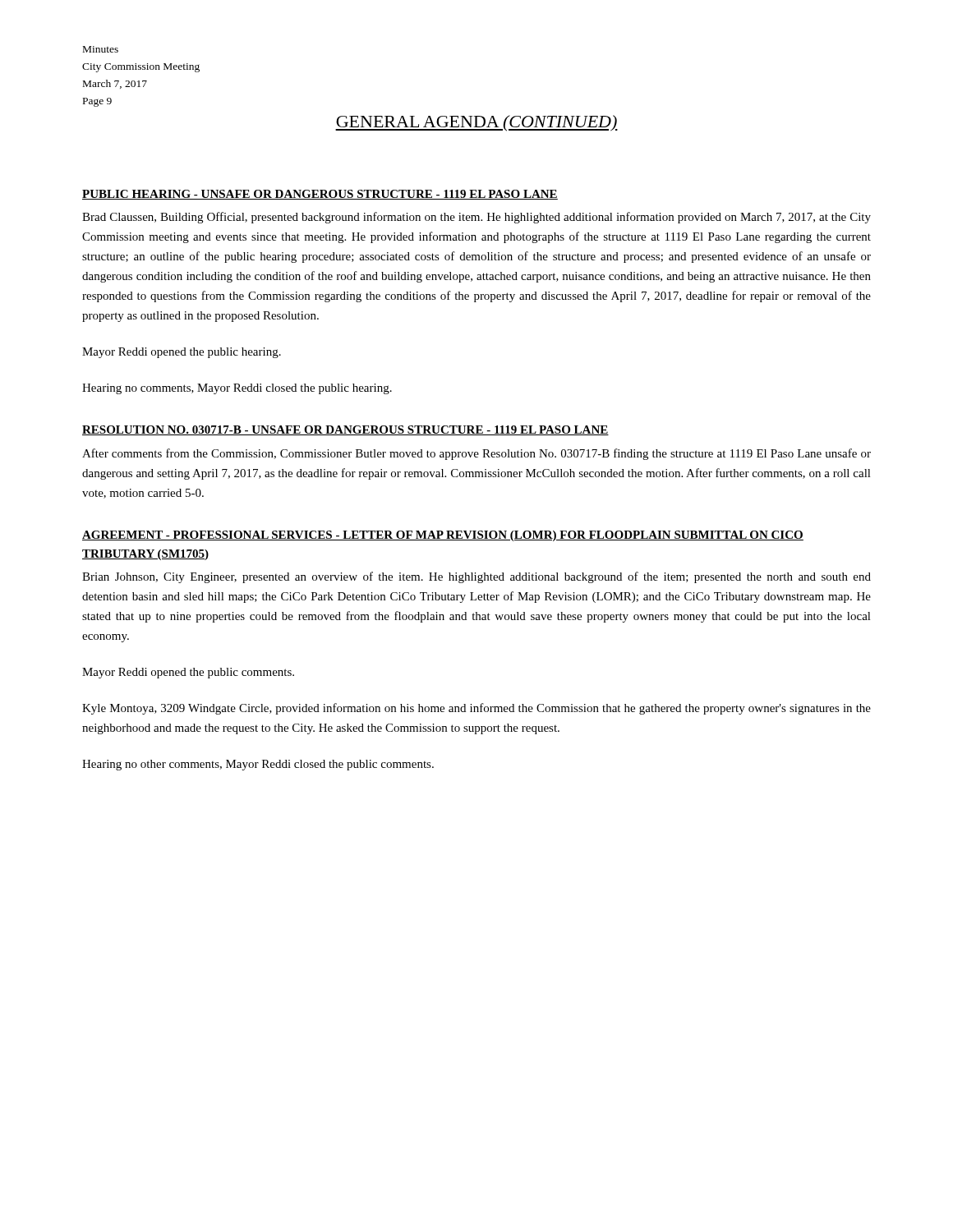Click on the region starting "Kyle Montoya, 3209"

click(x=476, y=718)
